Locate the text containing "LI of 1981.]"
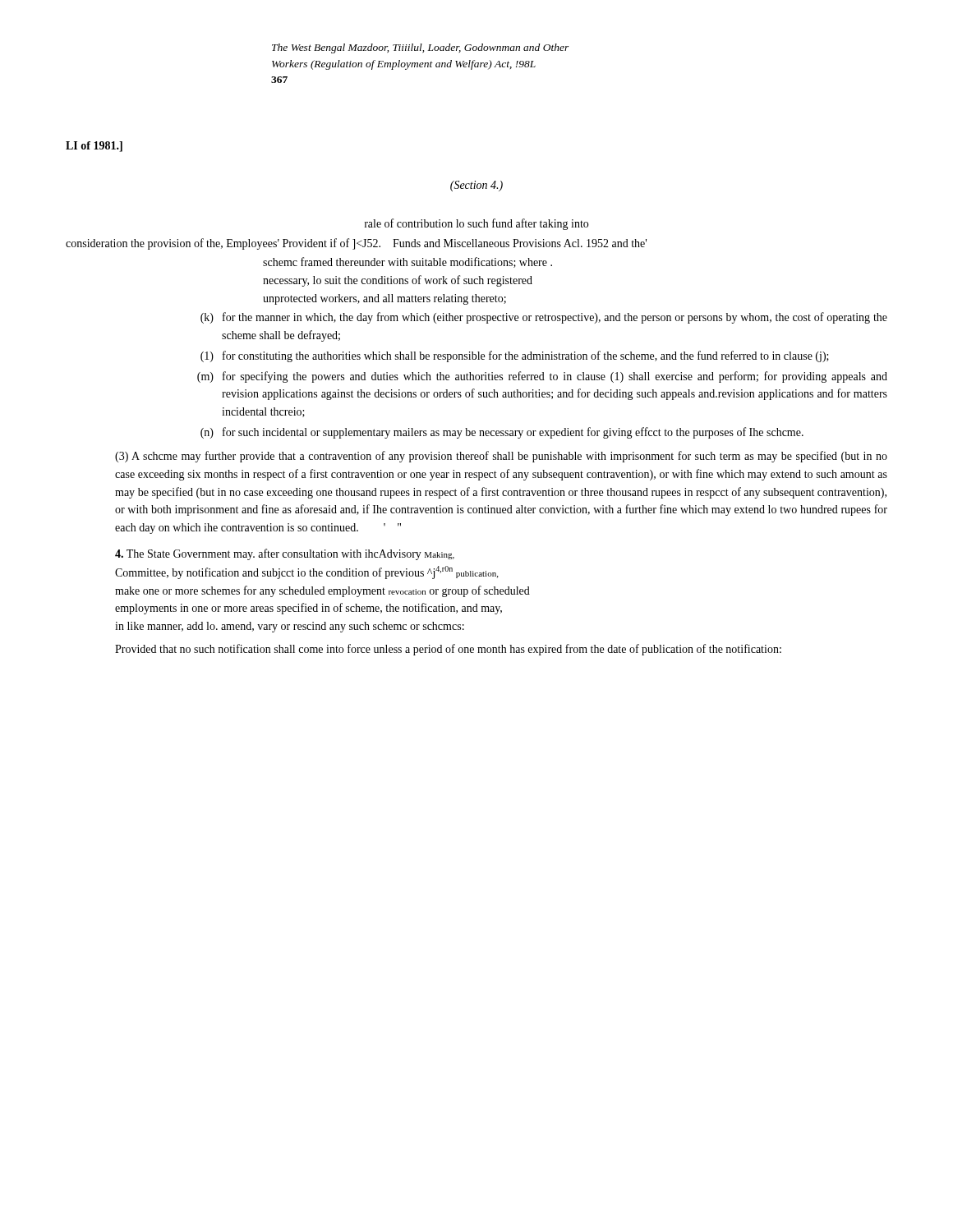Screen dimensions: 1232x953 pyautogui.click(x=94, y=146)
